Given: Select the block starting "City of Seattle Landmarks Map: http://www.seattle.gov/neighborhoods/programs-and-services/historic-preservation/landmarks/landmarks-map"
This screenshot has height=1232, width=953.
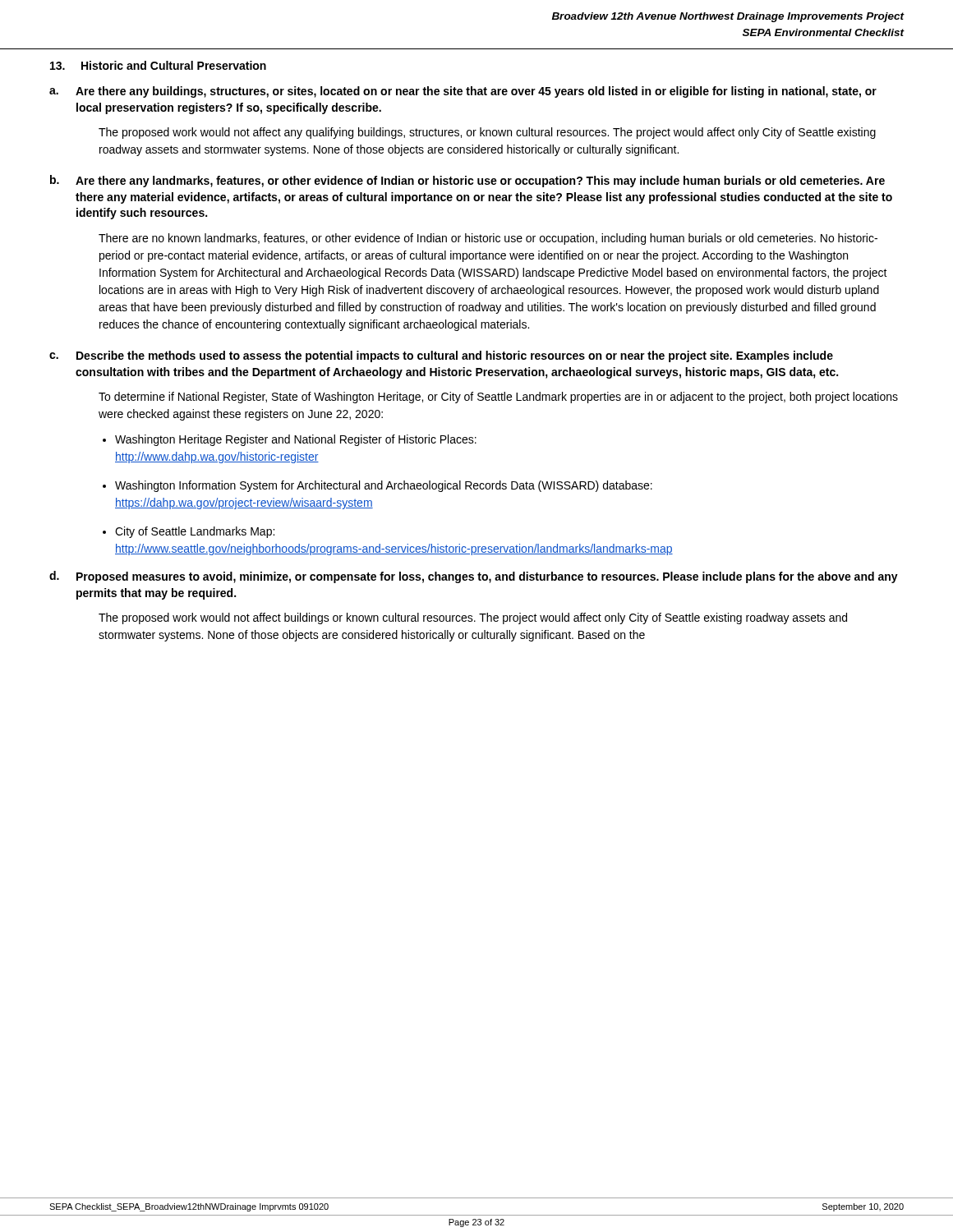Looking at the screenshot, I should [394, 540].
